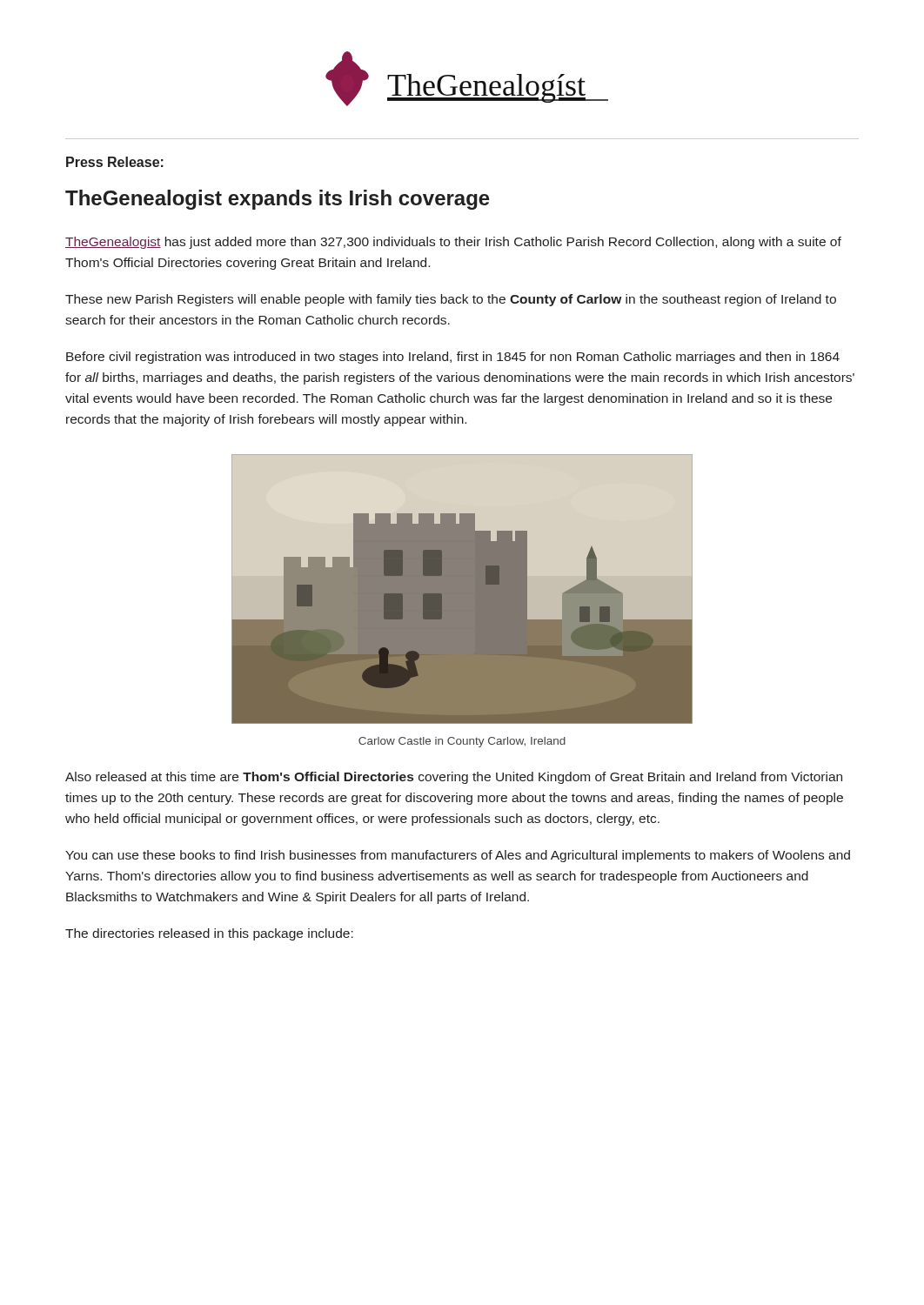
Task: Find the block on this page that starts "You can use these"
Action: [458, 876]
